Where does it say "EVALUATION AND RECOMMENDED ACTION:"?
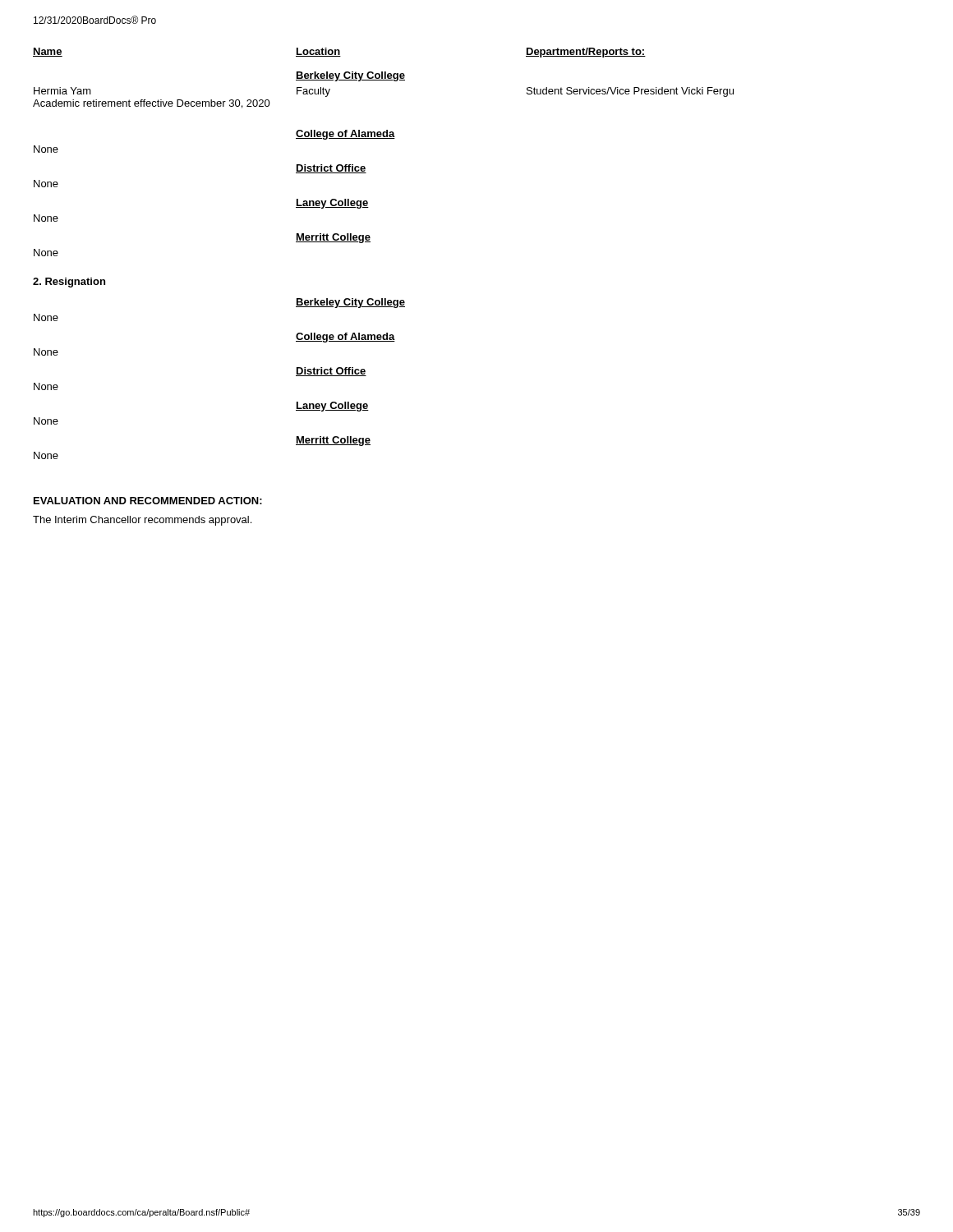The width and height of the screenshot is (953, 1232). point(148,501)
